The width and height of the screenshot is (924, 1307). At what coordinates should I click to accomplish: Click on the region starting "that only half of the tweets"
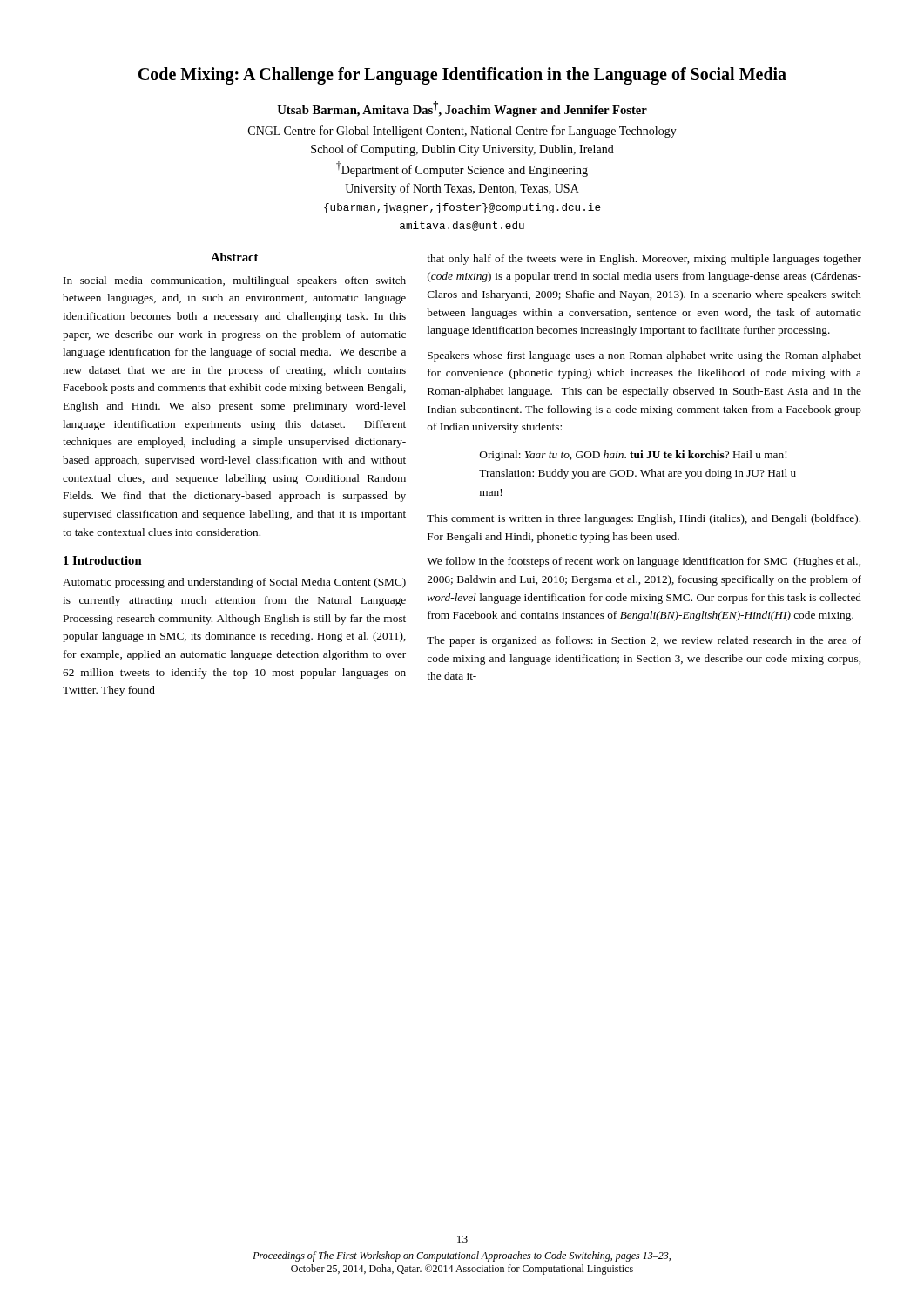coord(644,294)
